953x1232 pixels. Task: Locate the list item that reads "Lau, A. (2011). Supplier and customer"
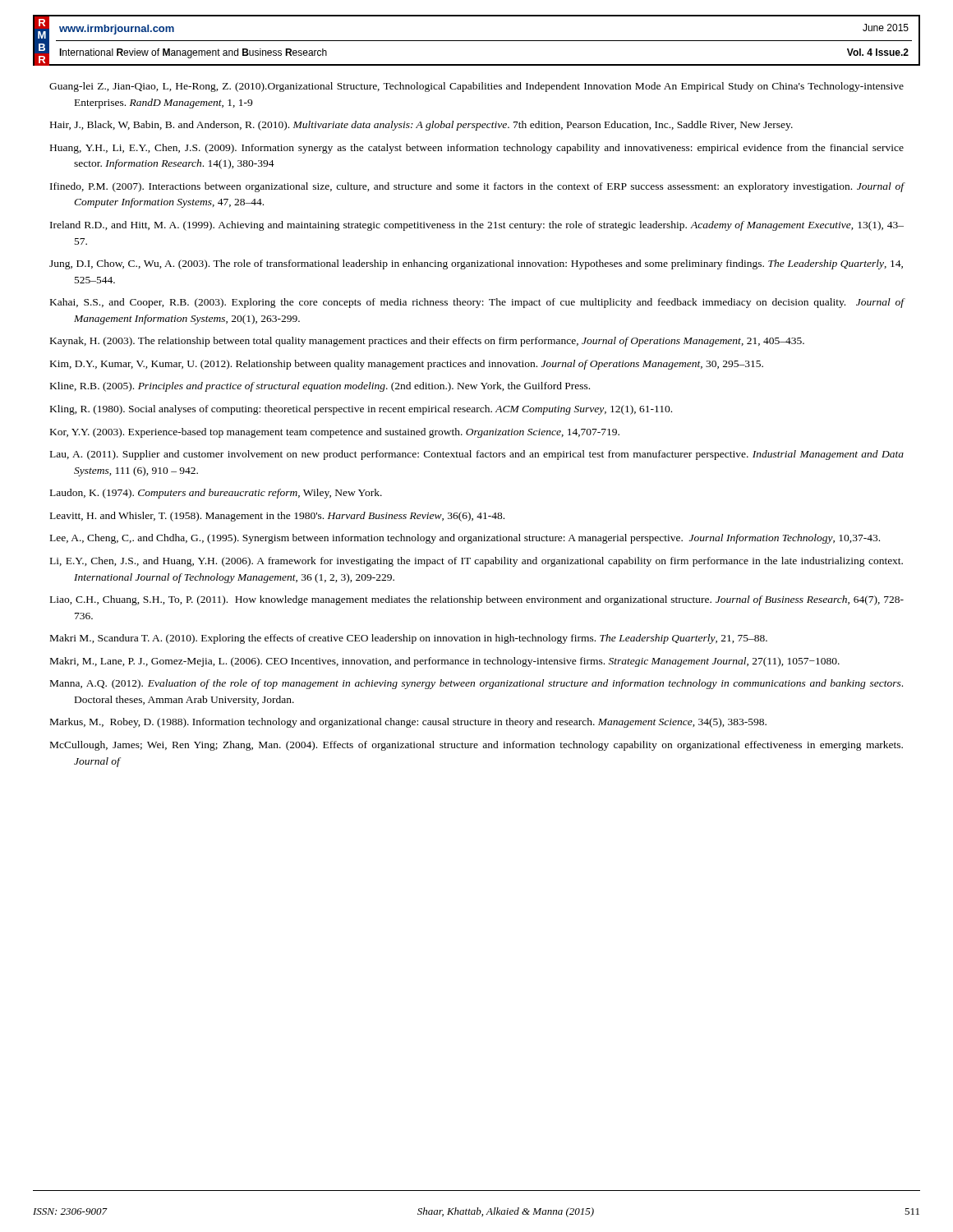click(476, 462)
